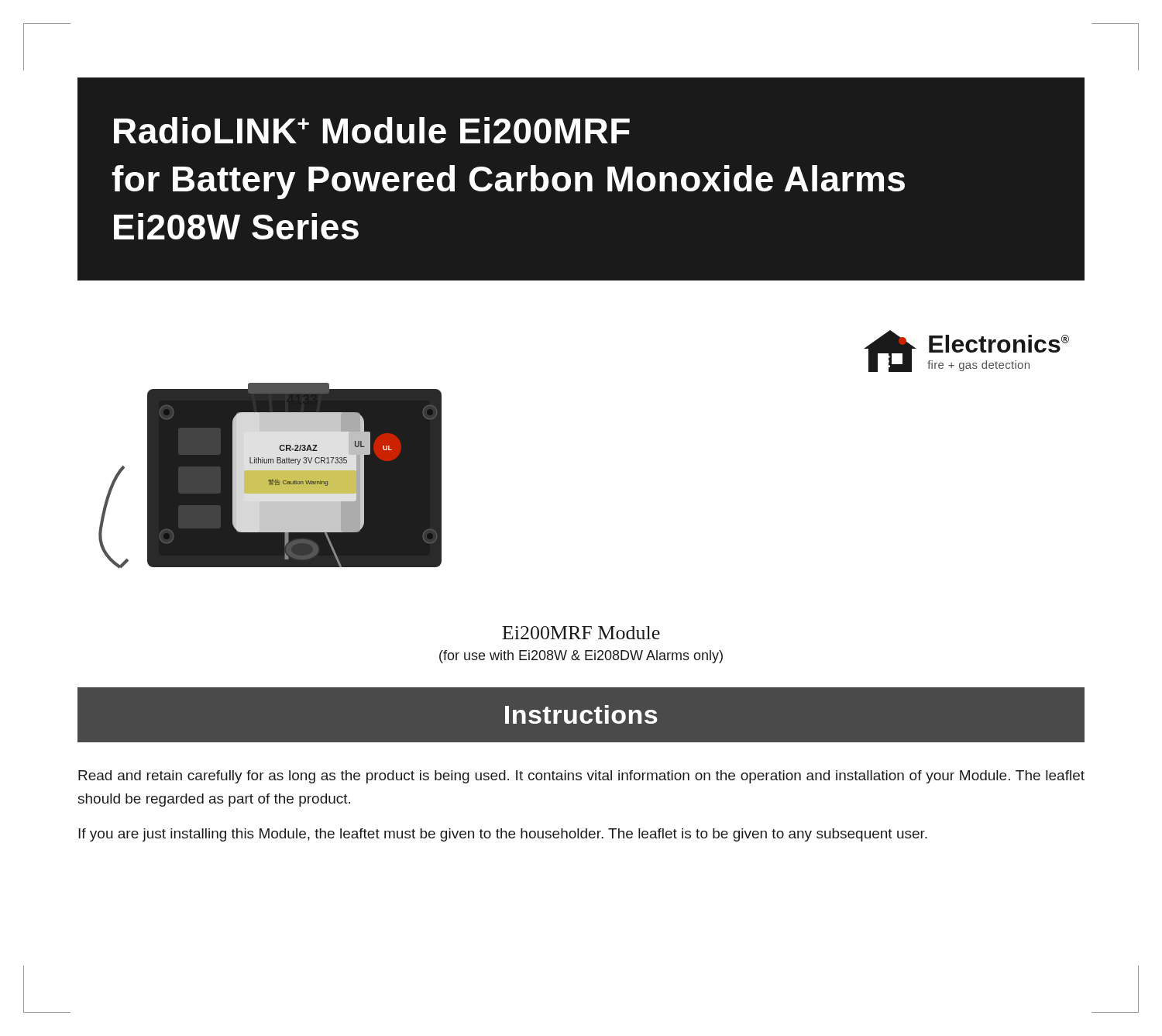Screen dimensions: 1036x1162
Task: Click the passage that begins "If you are"
Action: 503,834
